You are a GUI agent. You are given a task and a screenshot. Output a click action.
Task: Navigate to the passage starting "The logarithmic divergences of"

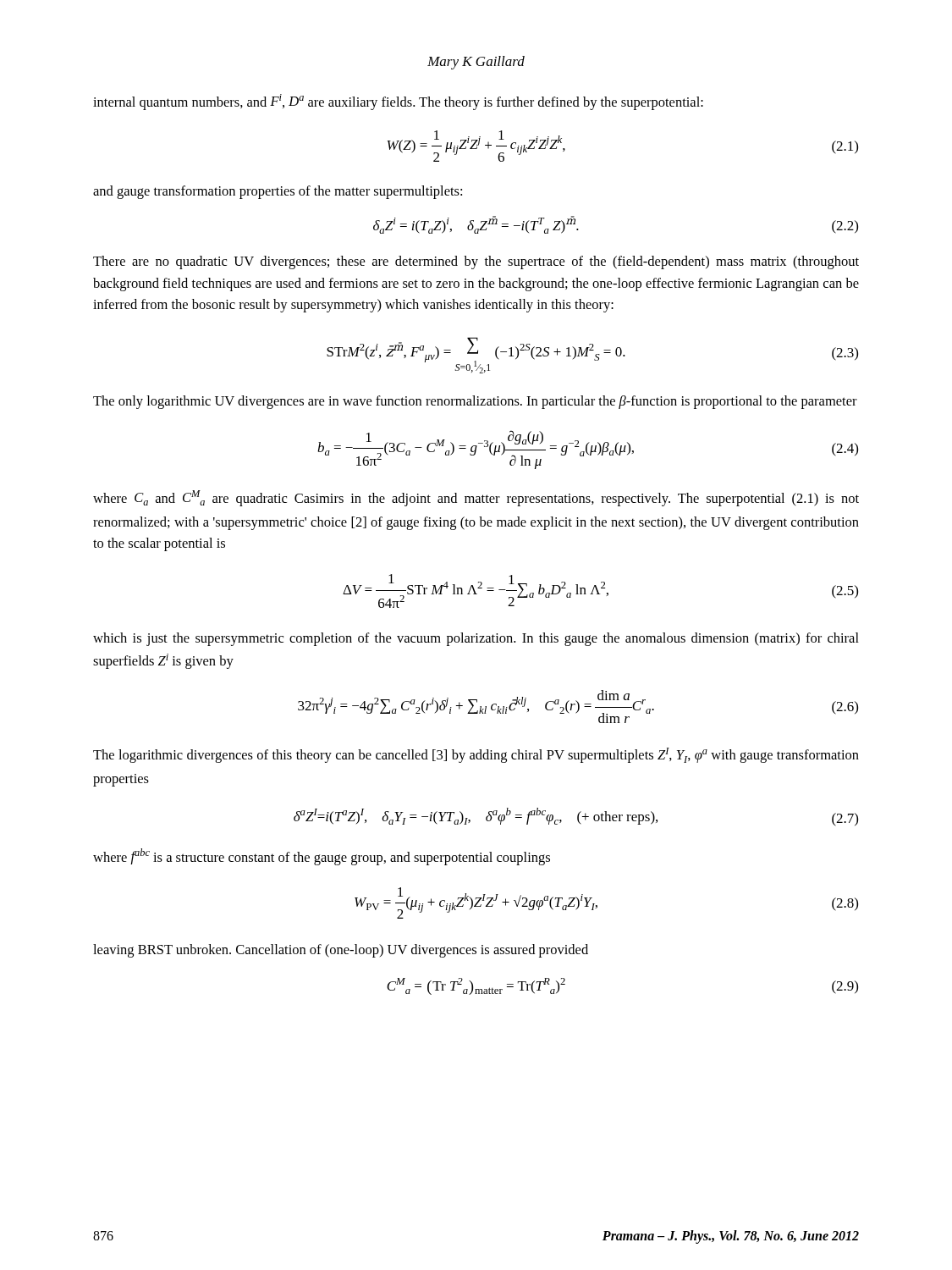pyautogui.click(x=476, y=766)
